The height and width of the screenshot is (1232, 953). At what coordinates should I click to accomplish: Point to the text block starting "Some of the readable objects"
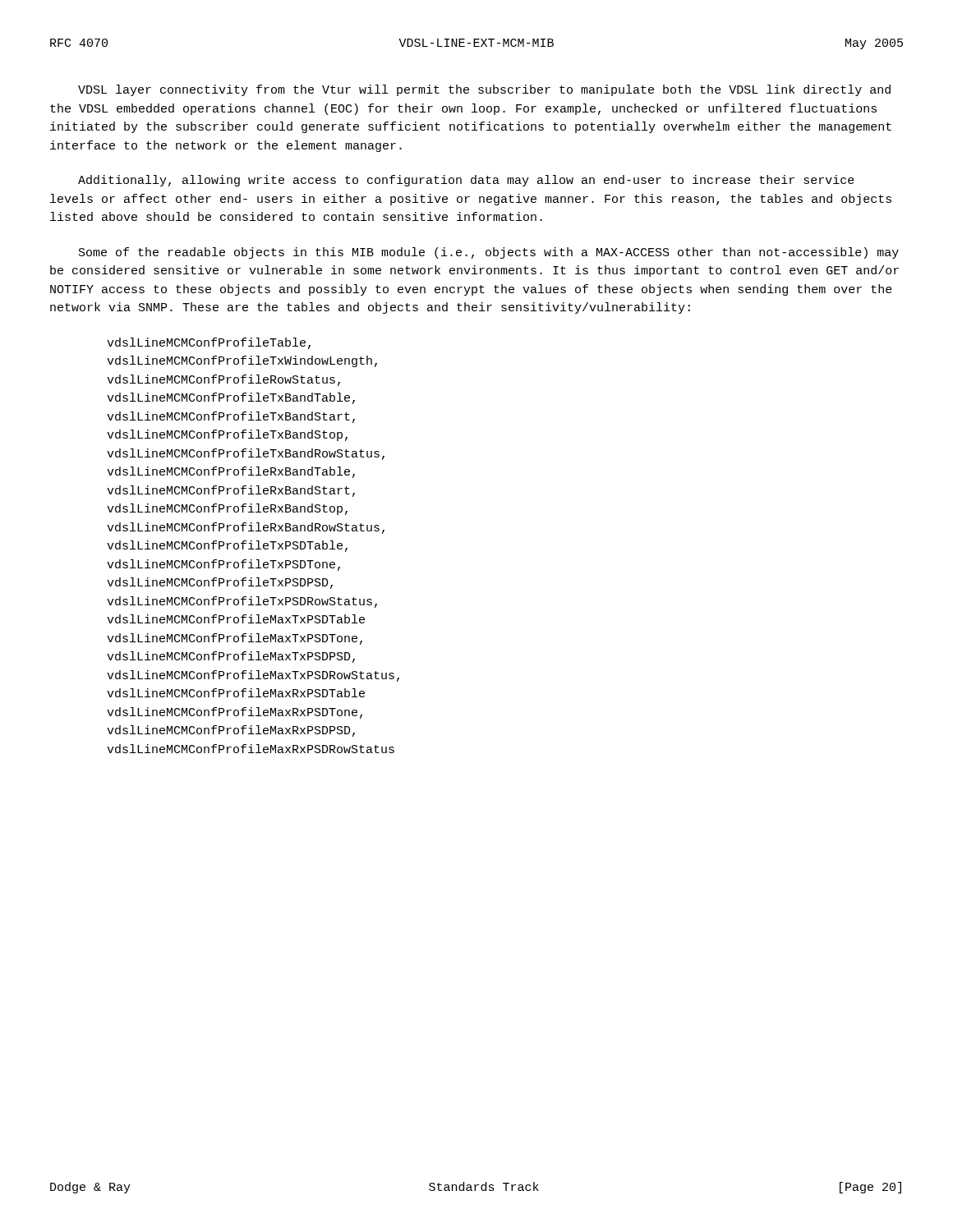coord(474,281)
